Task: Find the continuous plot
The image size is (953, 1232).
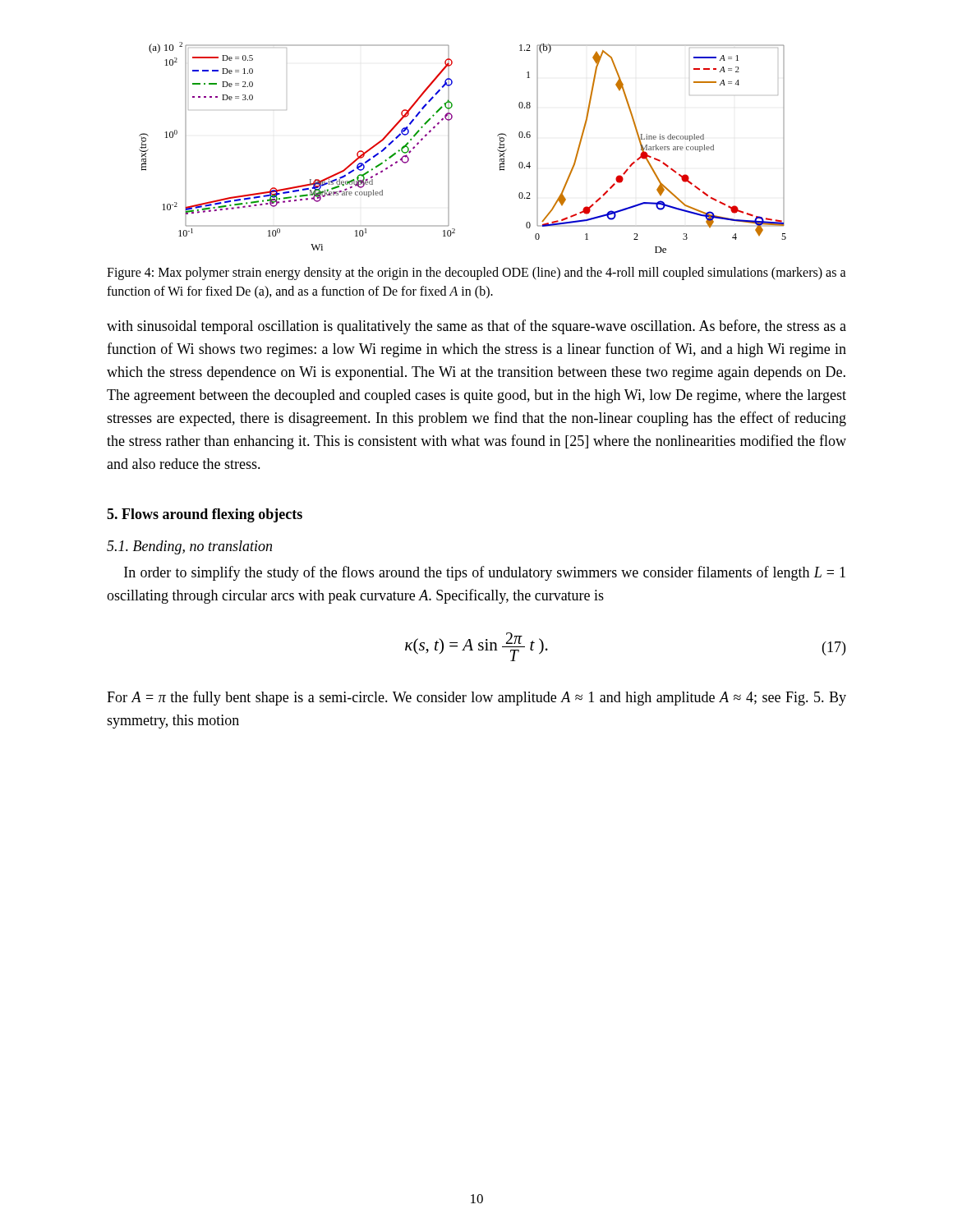Action: click(x=476, y=144)
